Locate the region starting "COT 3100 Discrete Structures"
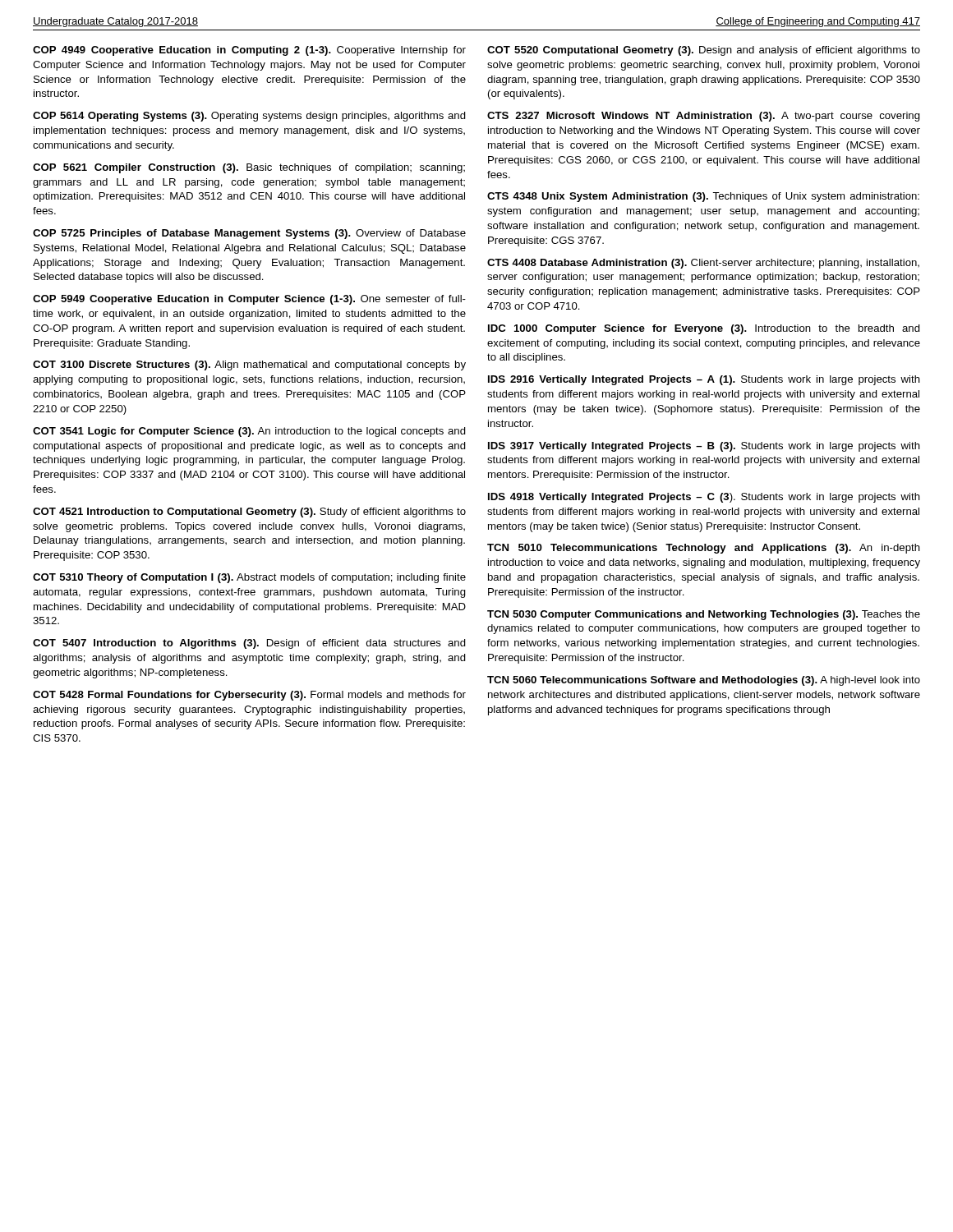Screen dimensions: 1232x953 pyautogui.click(x=249, y=387)
